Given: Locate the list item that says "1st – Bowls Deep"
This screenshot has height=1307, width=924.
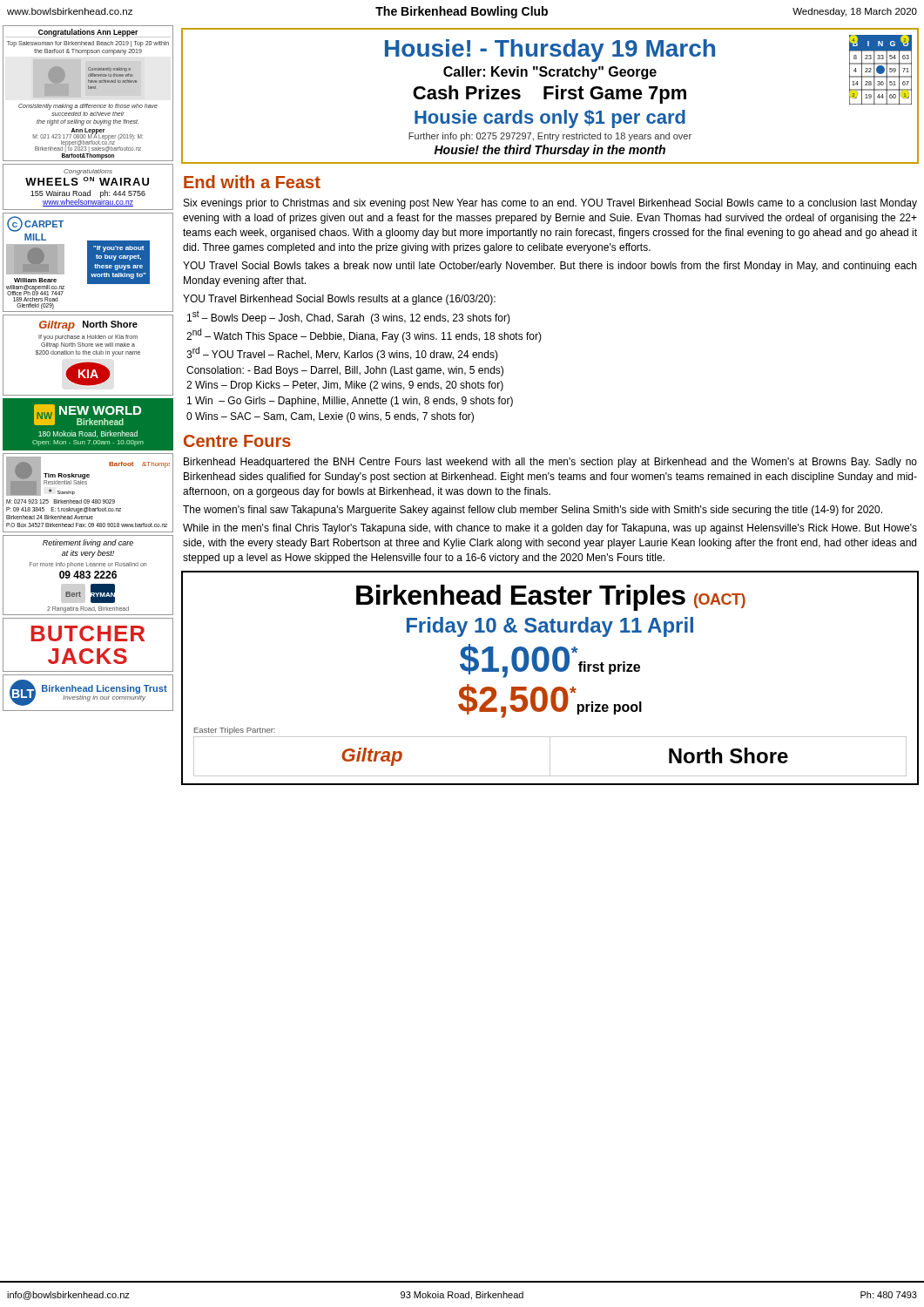Looking at the screenshot, I should [x=348, y=317].
